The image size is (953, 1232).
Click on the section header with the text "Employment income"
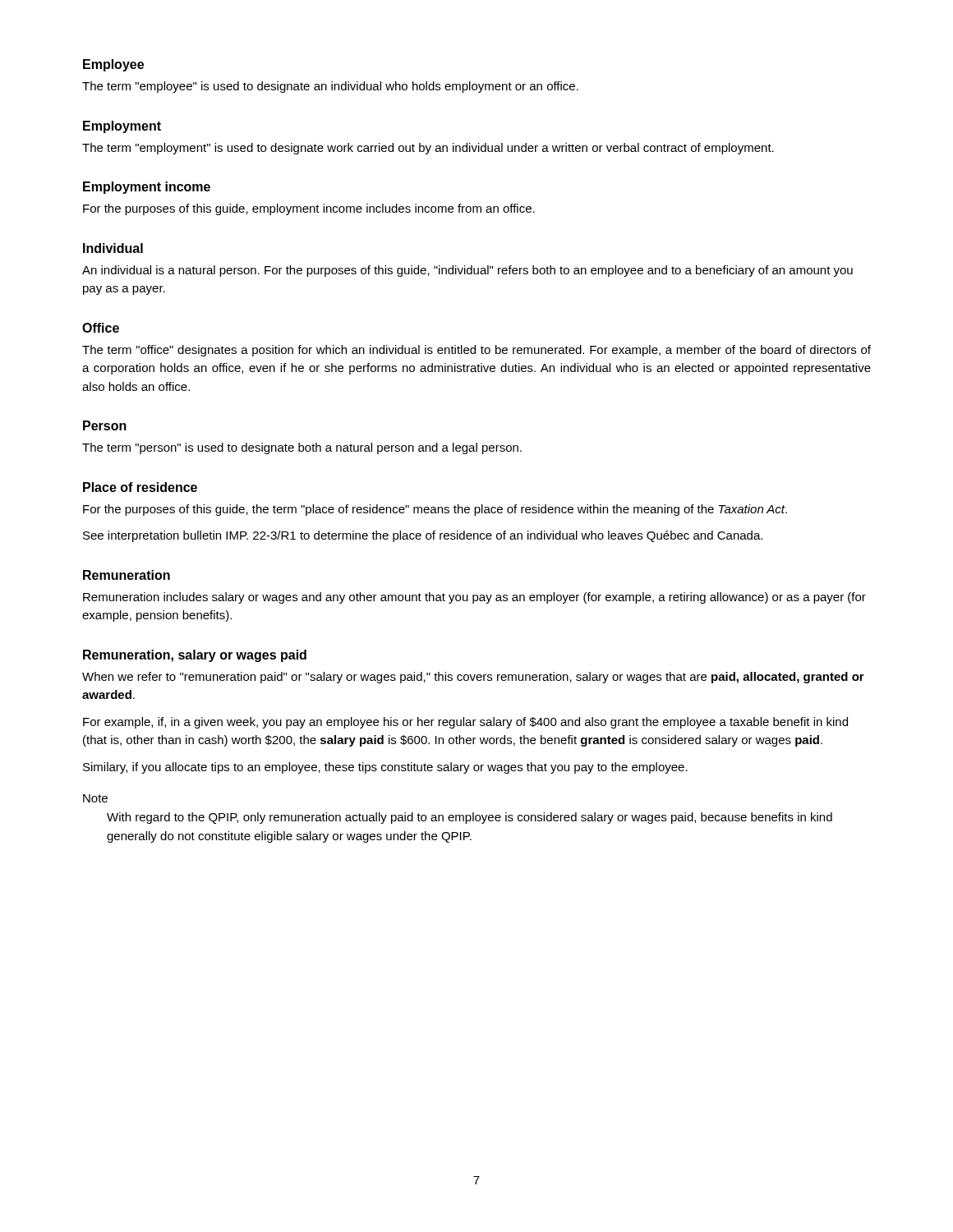click(146, 187)
